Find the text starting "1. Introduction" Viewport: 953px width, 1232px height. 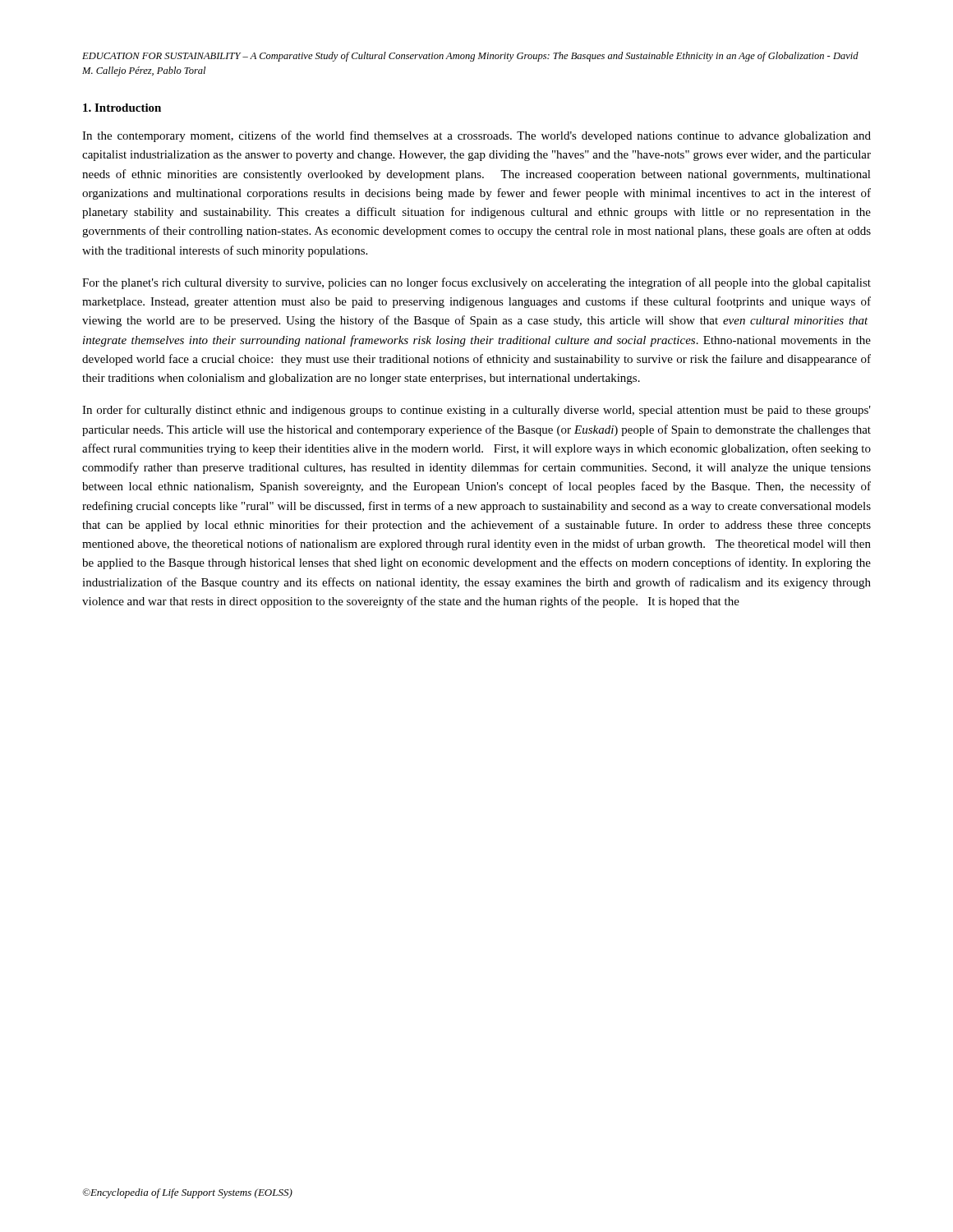tap(122, 108)
